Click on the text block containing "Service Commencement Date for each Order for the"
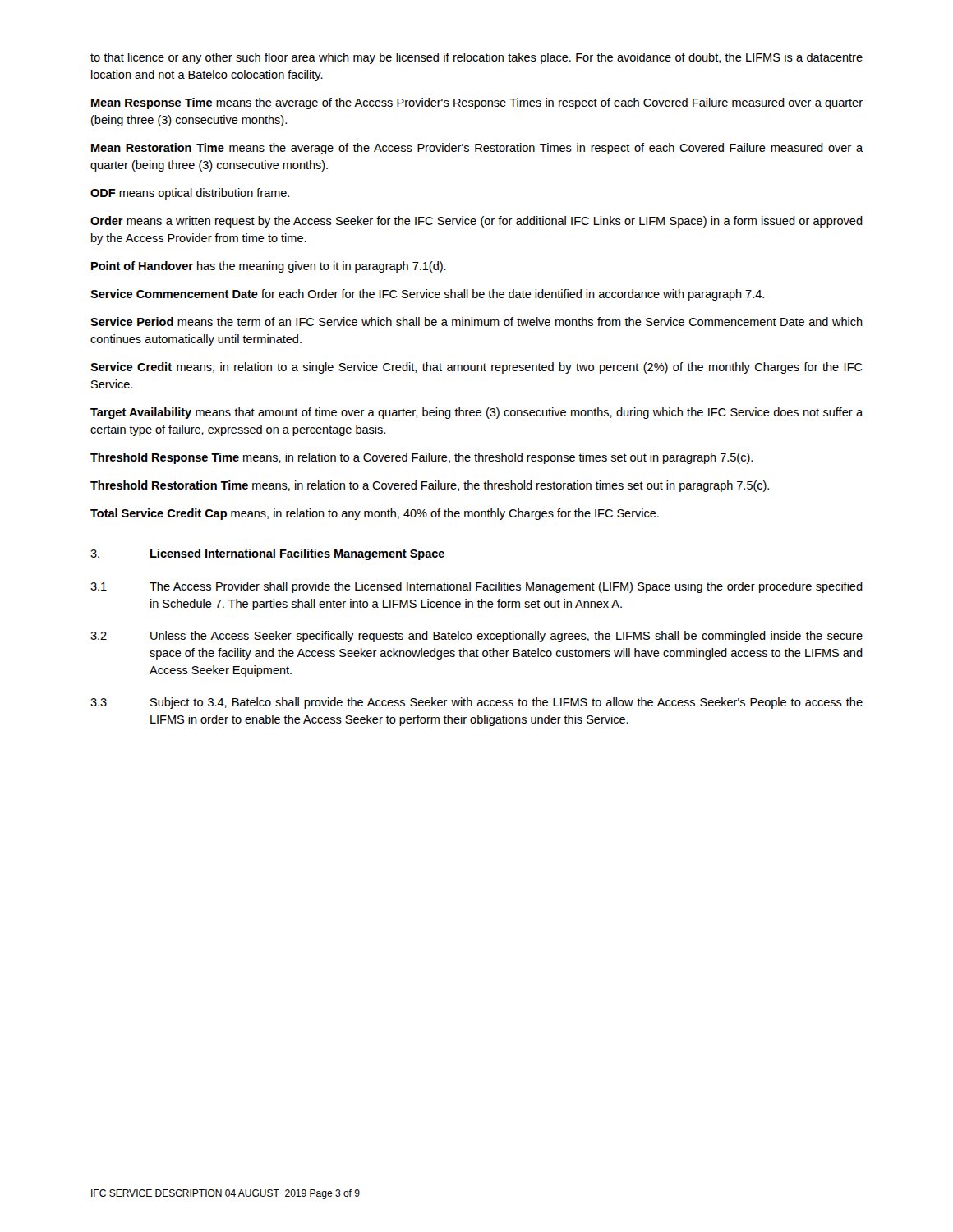 tap(428, 294)
